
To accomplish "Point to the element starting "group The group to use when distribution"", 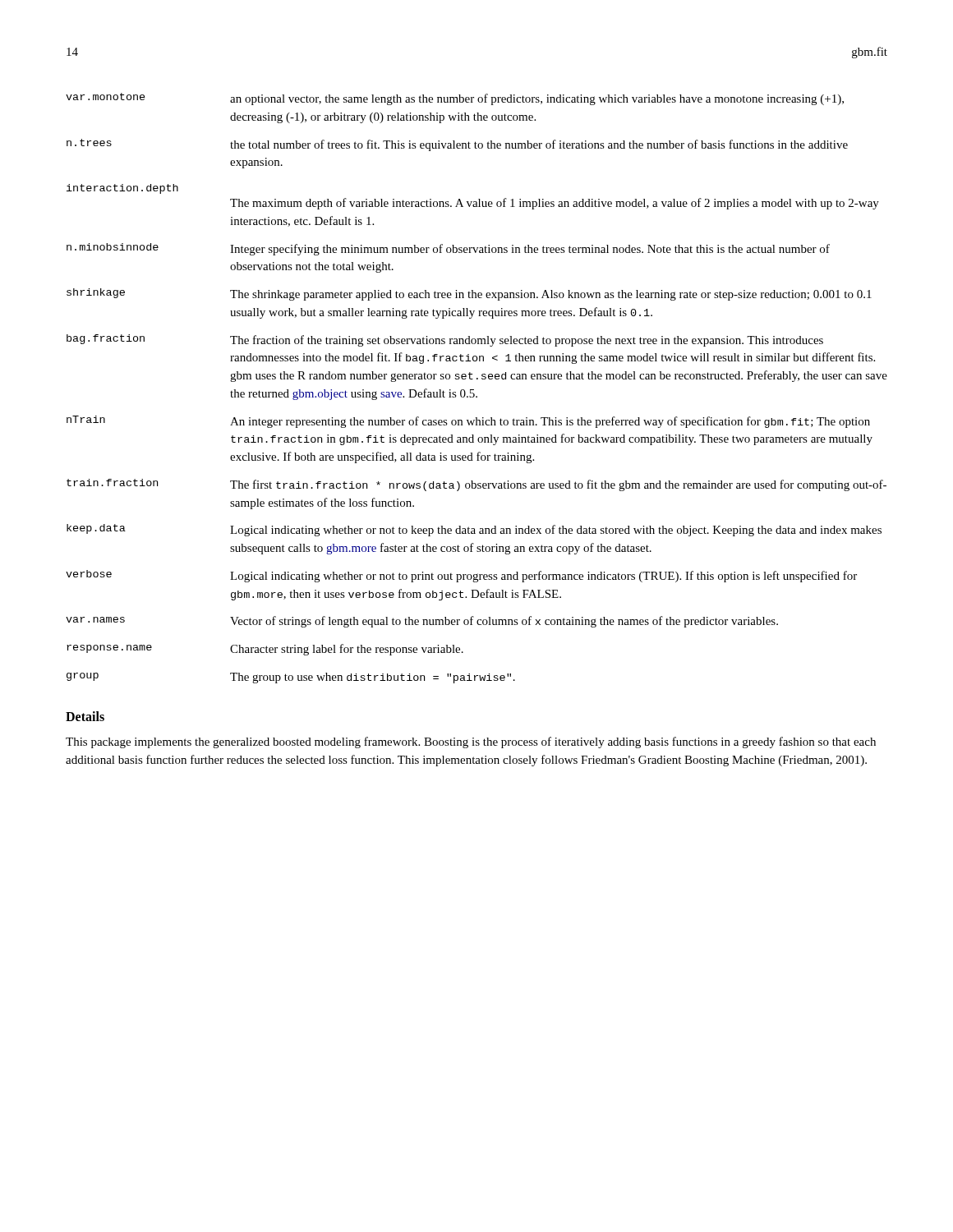I will (x=476, y=677).
